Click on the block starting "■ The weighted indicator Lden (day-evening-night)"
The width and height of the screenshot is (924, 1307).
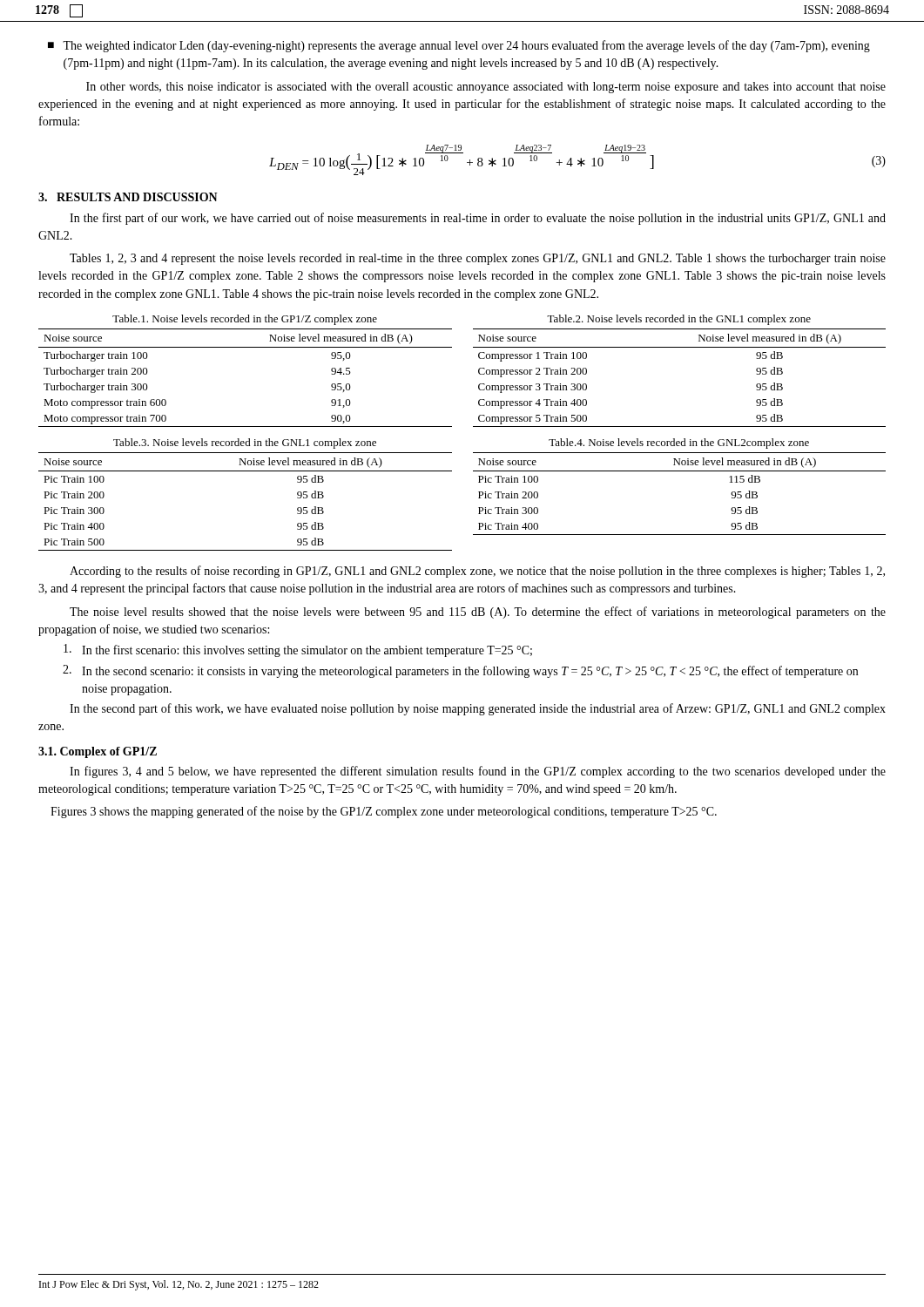(466, 55)
